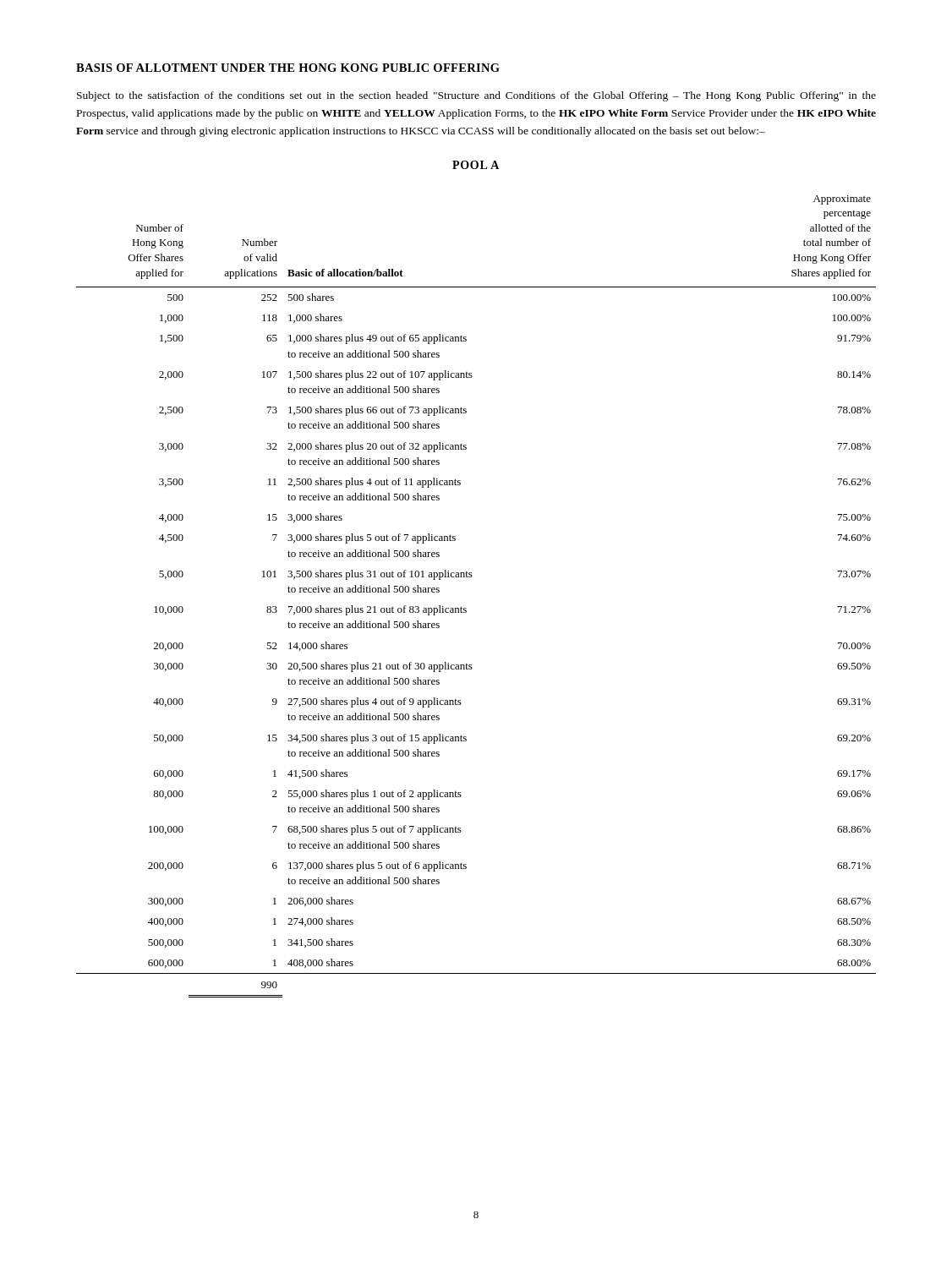Image resolution: width=952 pixels, height=1268 pixels.
Task: Find the table that mentions "Approximate percentage allotted of"
Action: coord(476,593)
